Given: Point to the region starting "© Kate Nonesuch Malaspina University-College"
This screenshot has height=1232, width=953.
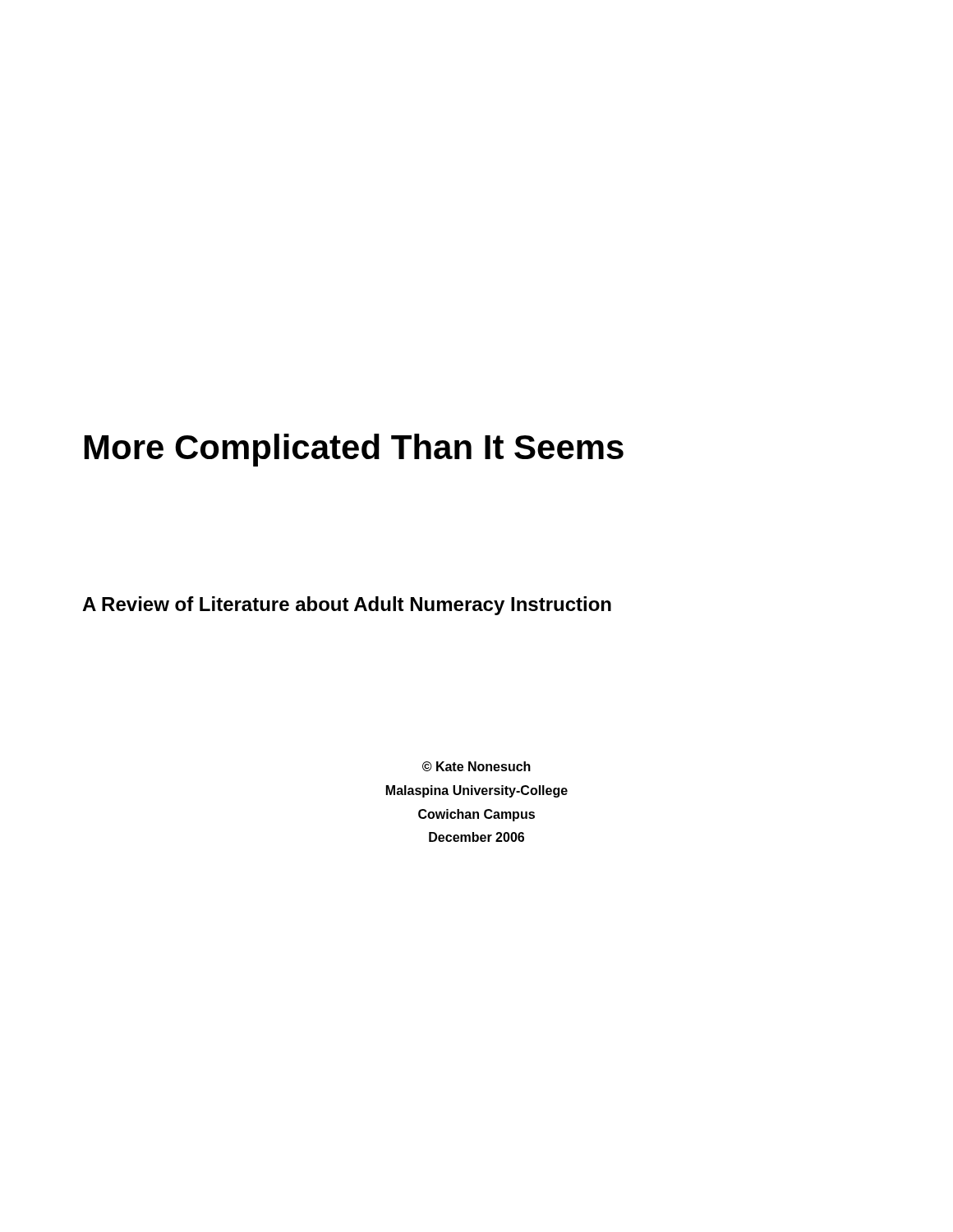Looking at the screenshot, I should point(476,803).
